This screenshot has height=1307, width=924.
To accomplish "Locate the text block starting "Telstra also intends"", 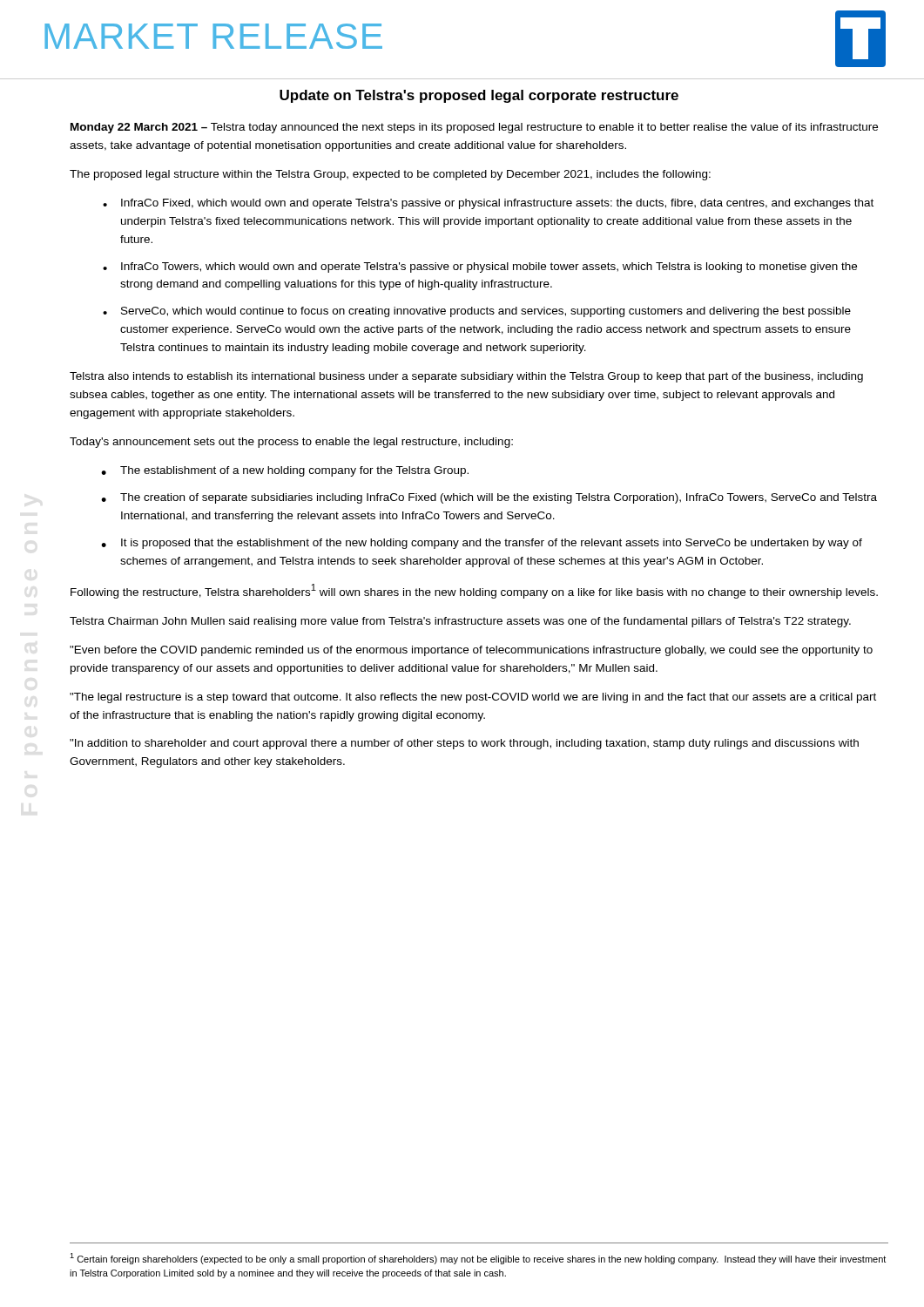I will [x=467, y=394].
